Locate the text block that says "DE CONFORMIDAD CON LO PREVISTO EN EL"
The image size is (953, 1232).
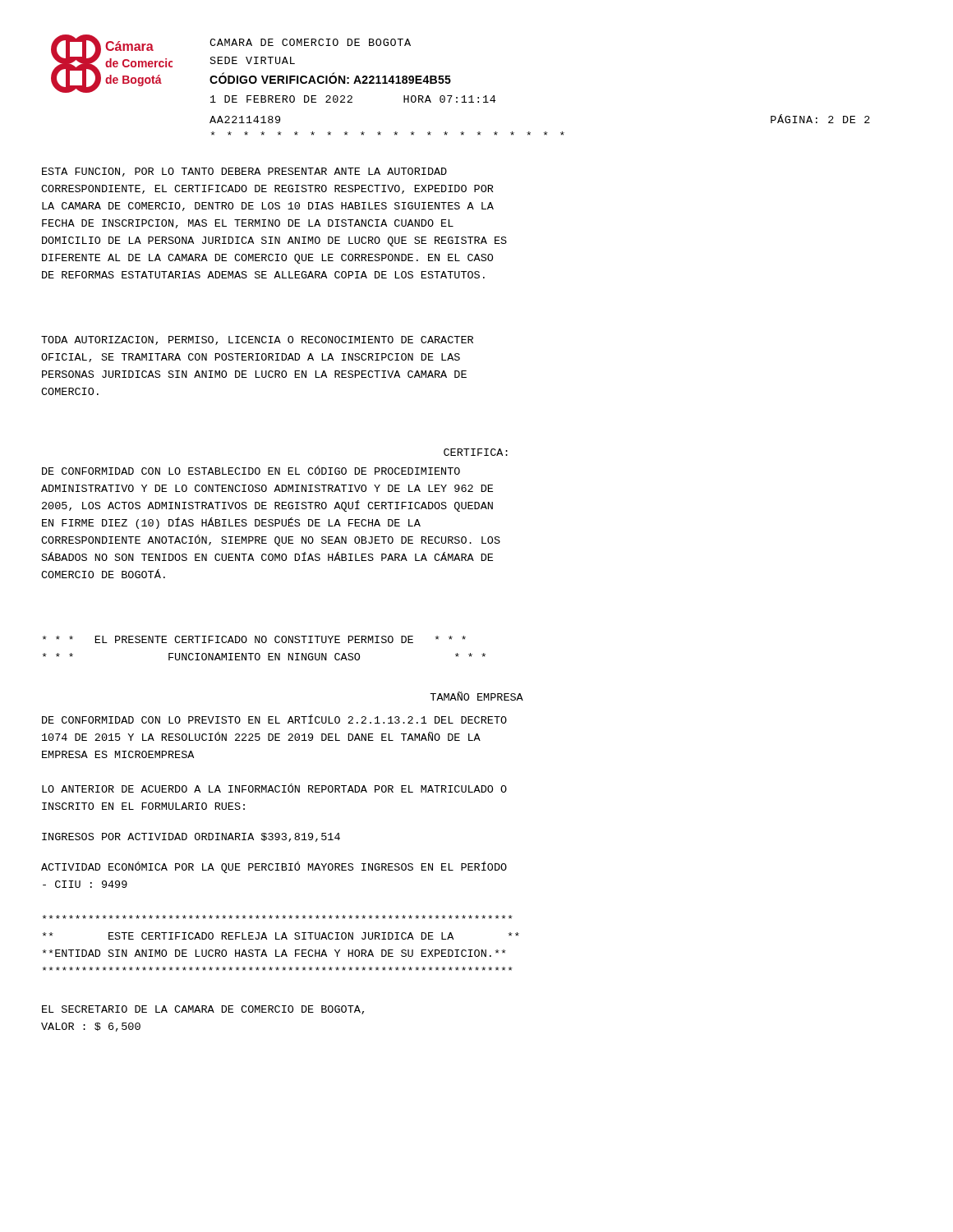(274, 738)
